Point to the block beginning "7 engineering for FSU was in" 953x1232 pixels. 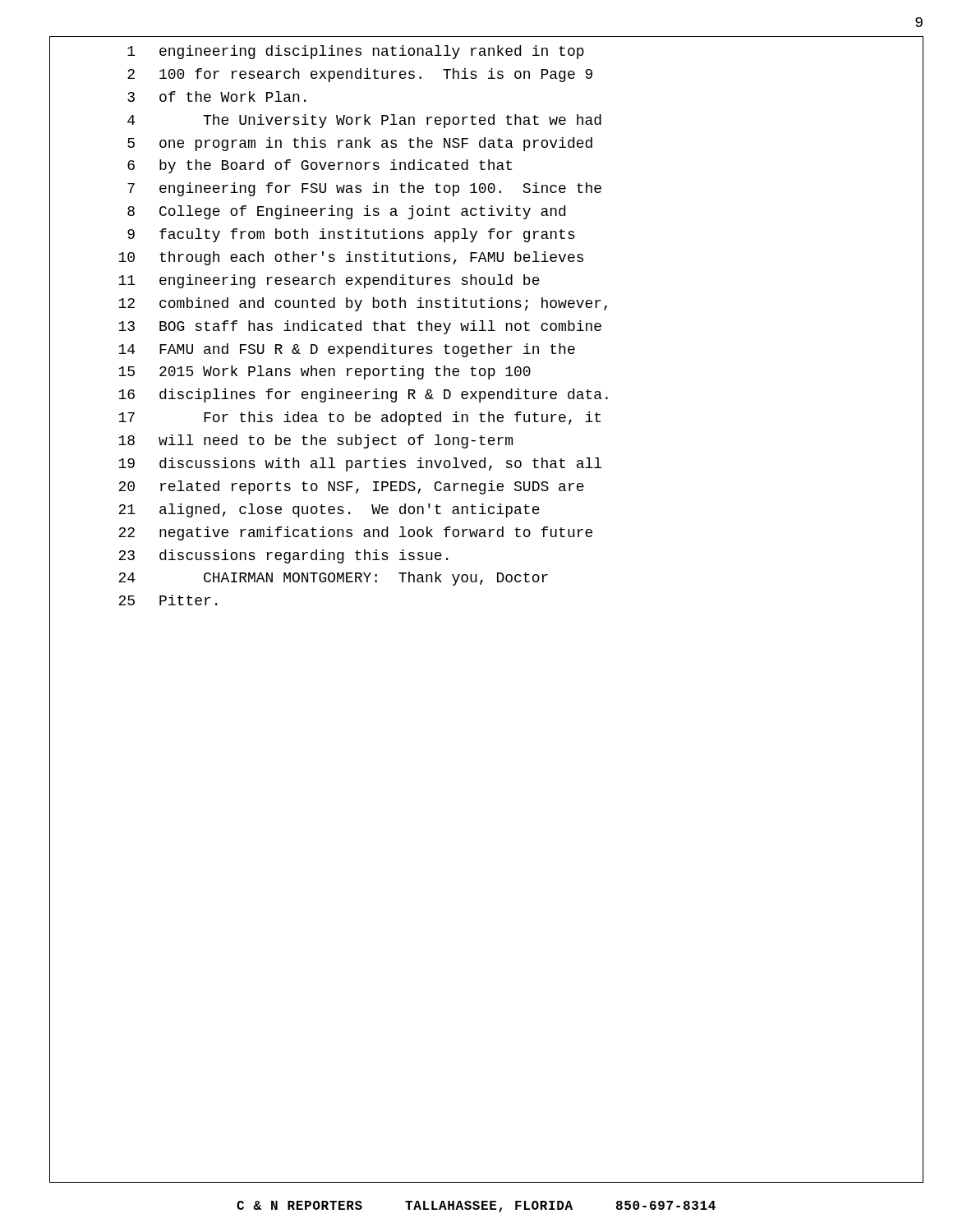(497, 190)
